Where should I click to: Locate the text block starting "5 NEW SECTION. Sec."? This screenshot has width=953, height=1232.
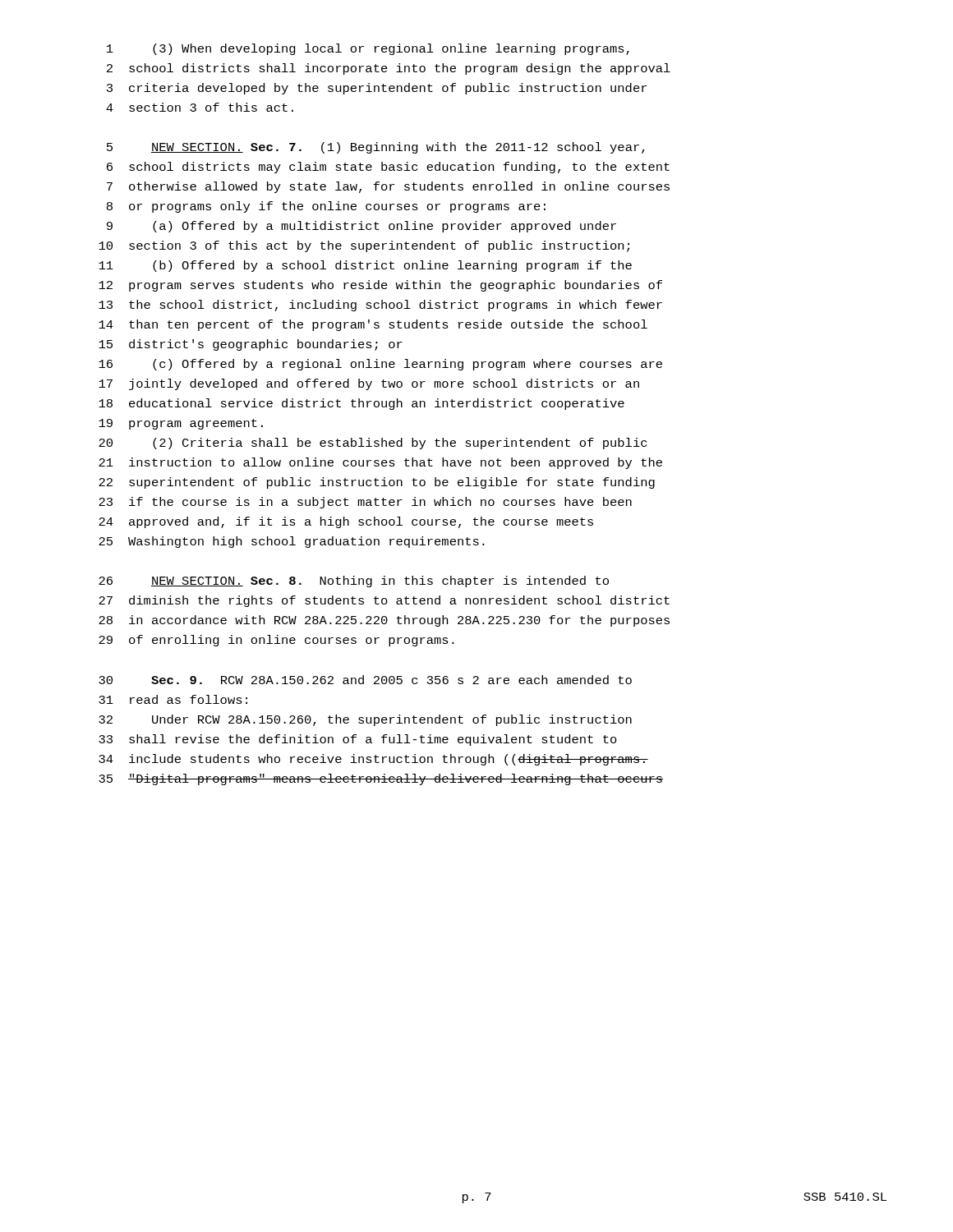[x=485, y=148]
